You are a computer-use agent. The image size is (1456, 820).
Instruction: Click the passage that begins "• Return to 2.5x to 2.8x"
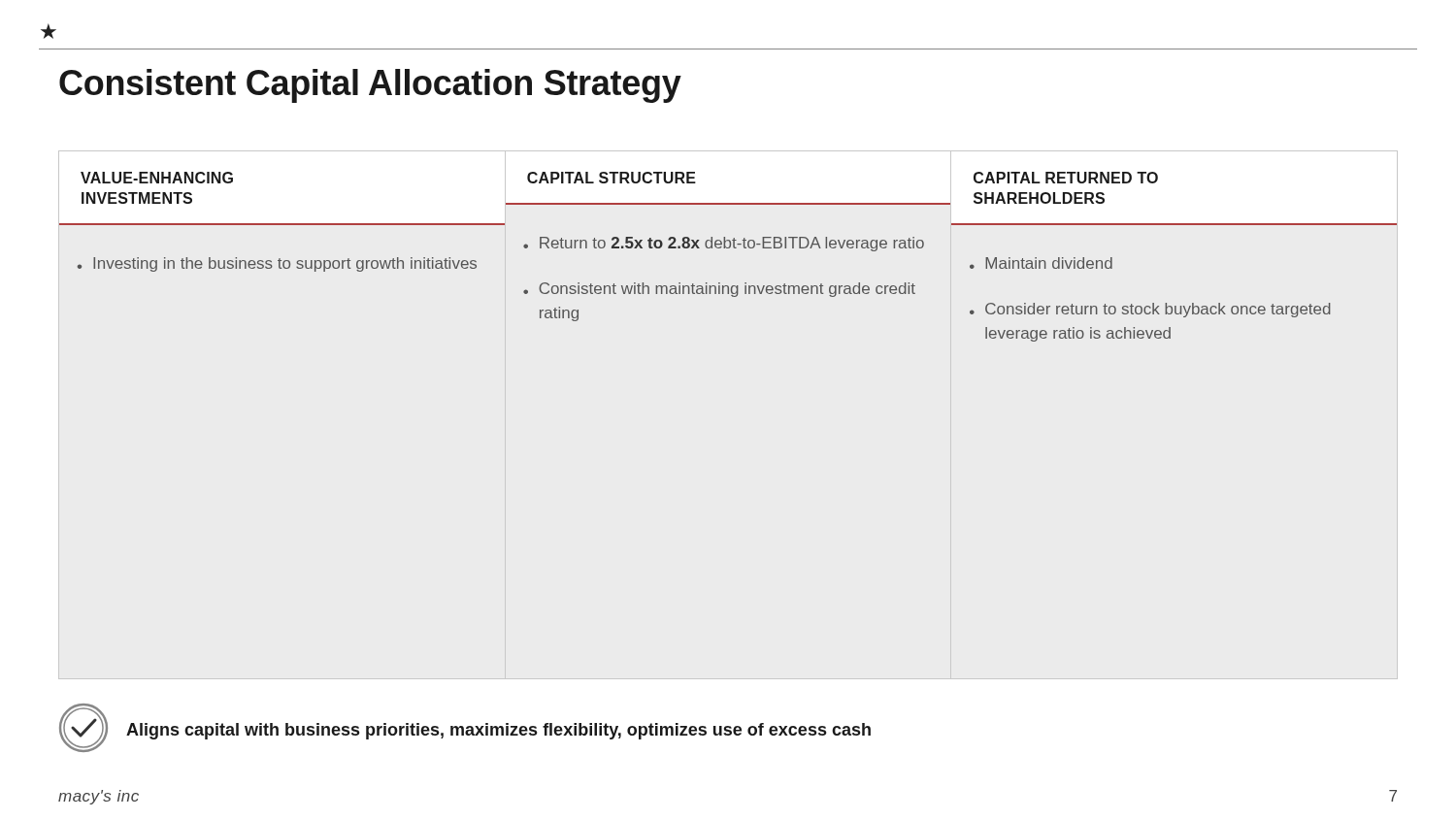click(724, 245)
